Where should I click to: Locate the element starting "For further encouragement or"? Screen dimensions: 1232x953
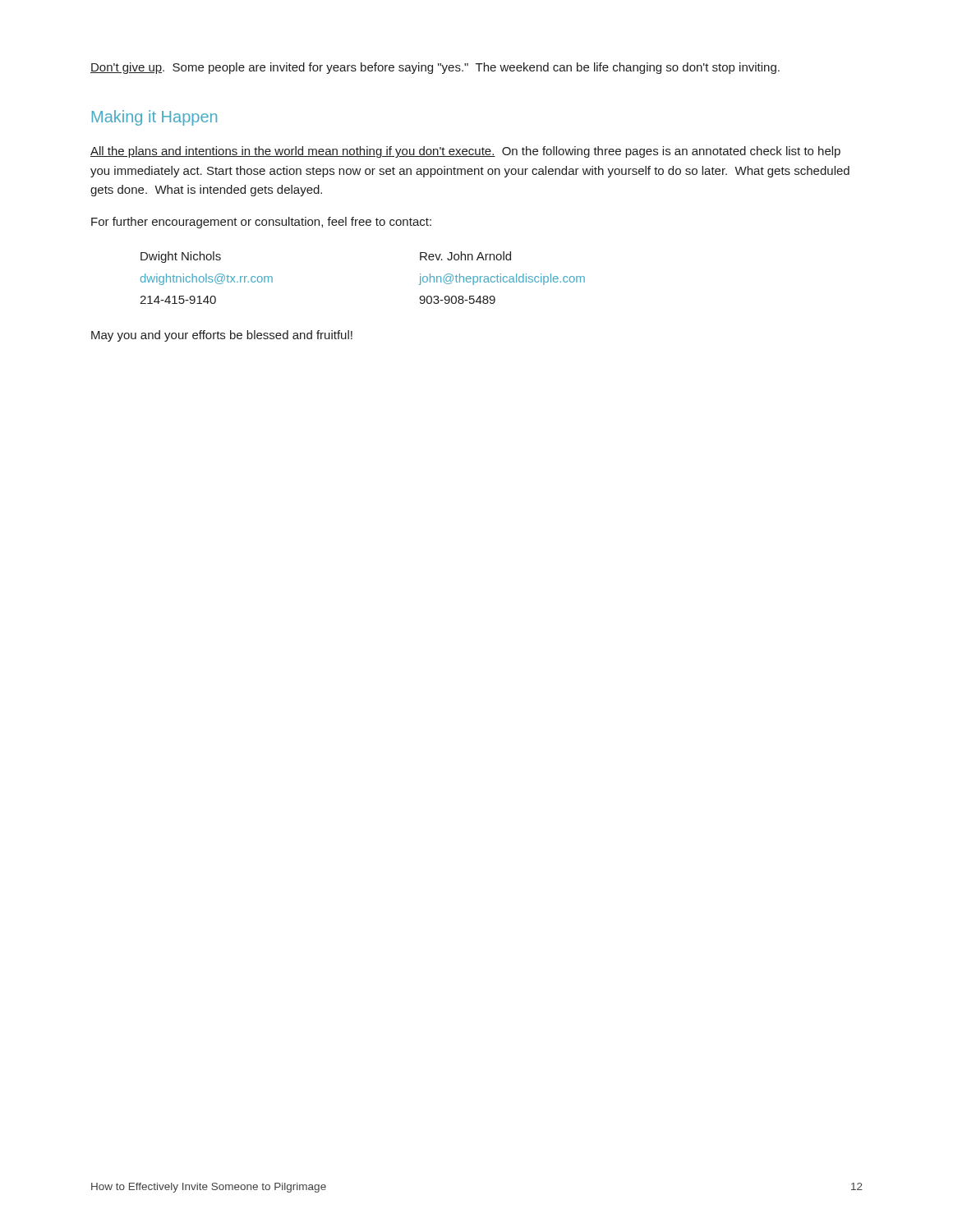coord(261,221)
